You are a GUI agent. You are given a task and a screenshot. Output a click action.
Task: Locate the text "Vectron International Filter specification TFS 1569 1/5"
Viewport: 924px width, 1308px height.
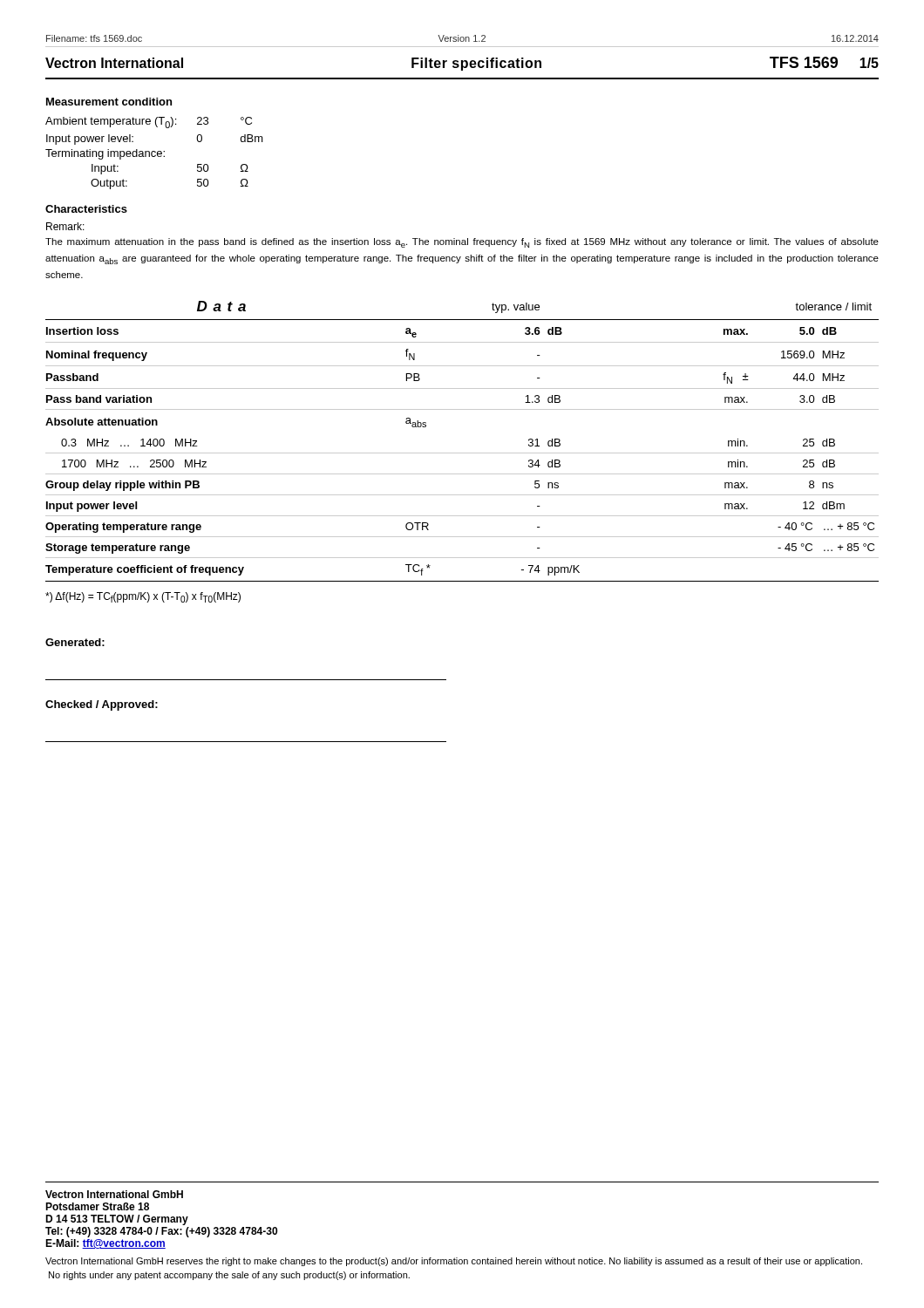point(462,63)
